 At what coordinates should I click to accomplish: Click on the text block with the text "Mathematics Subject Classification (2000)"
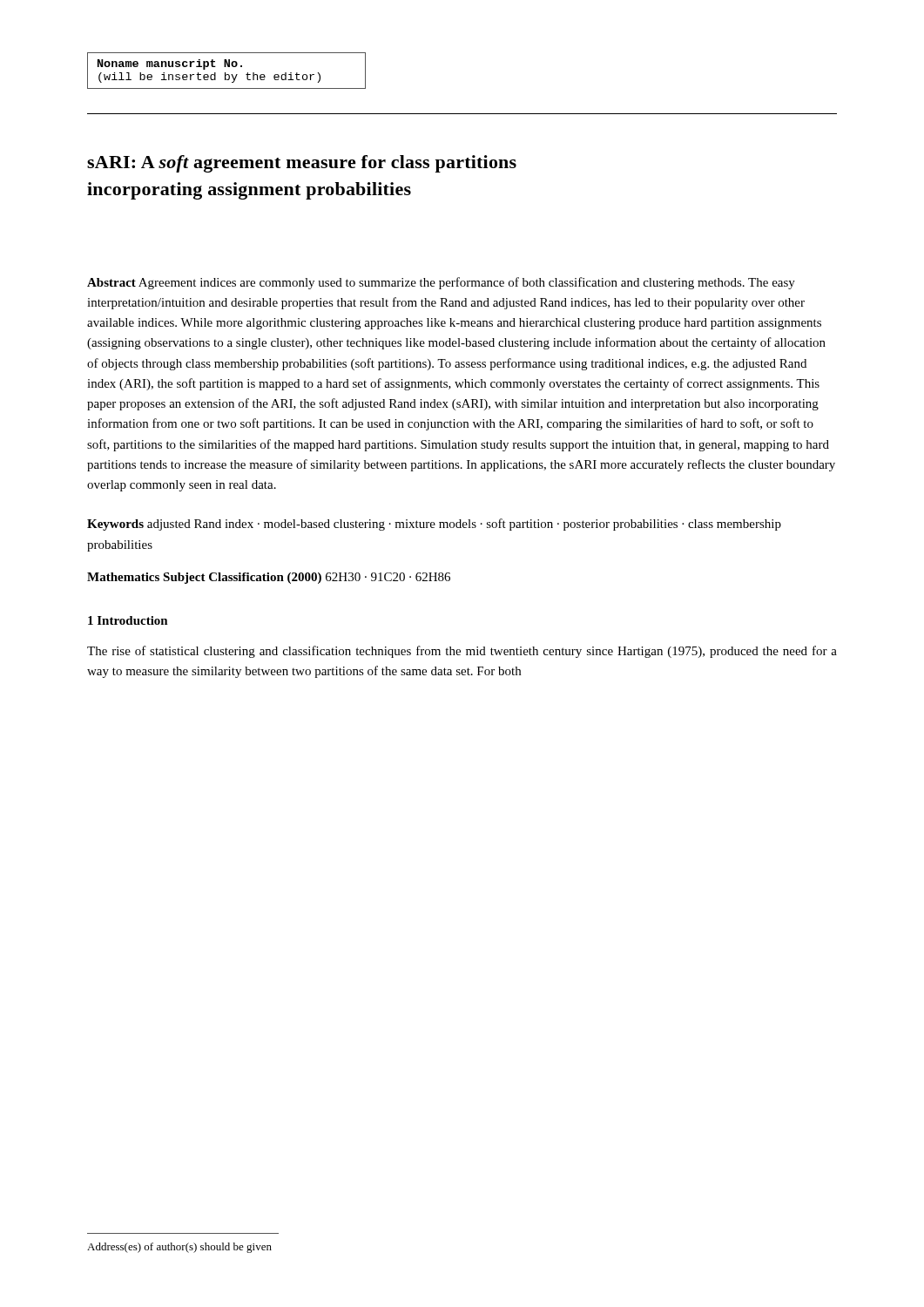[269, 577]
